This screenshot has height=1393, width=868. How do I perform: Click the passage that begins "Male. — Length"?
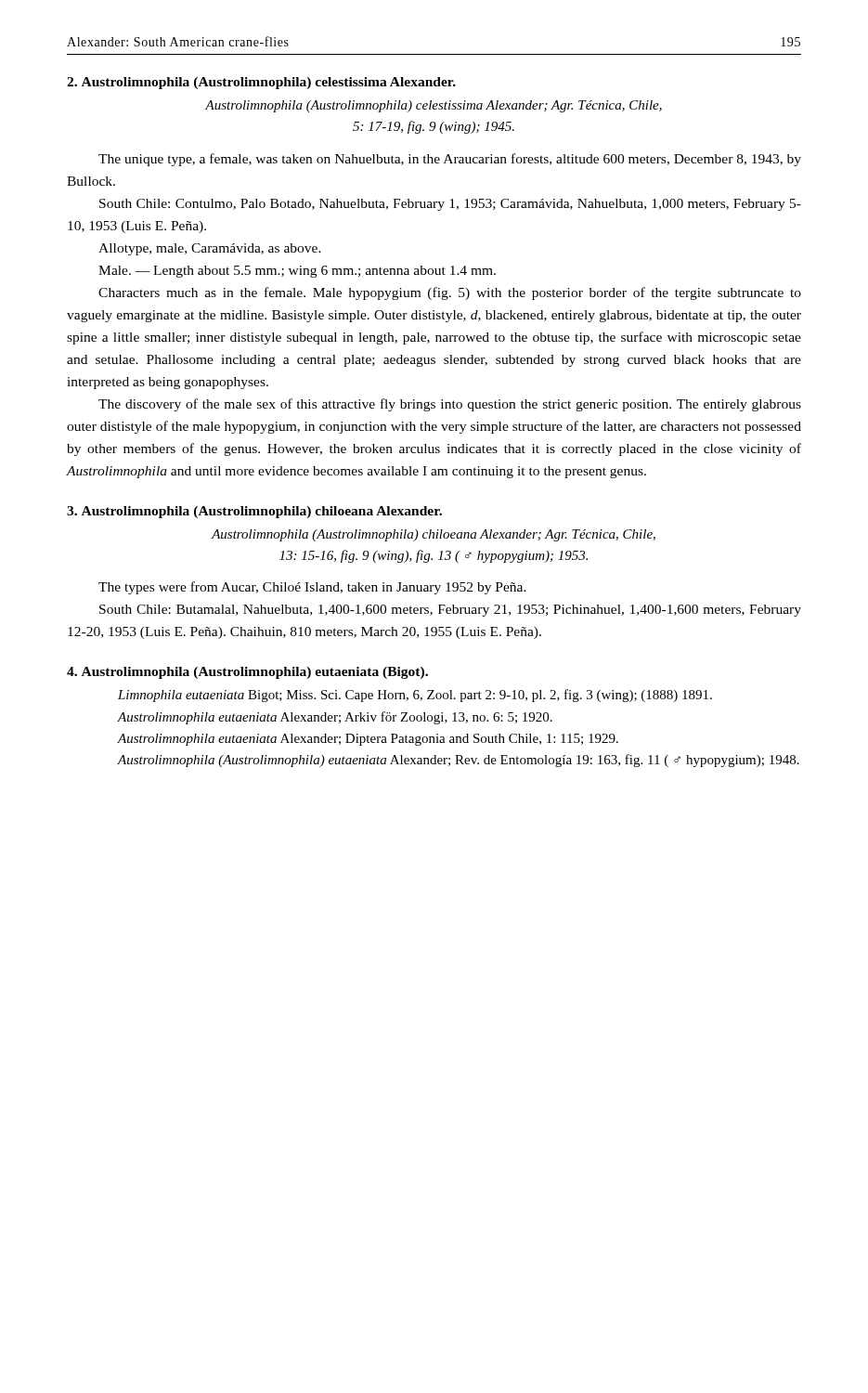[434, 270]
